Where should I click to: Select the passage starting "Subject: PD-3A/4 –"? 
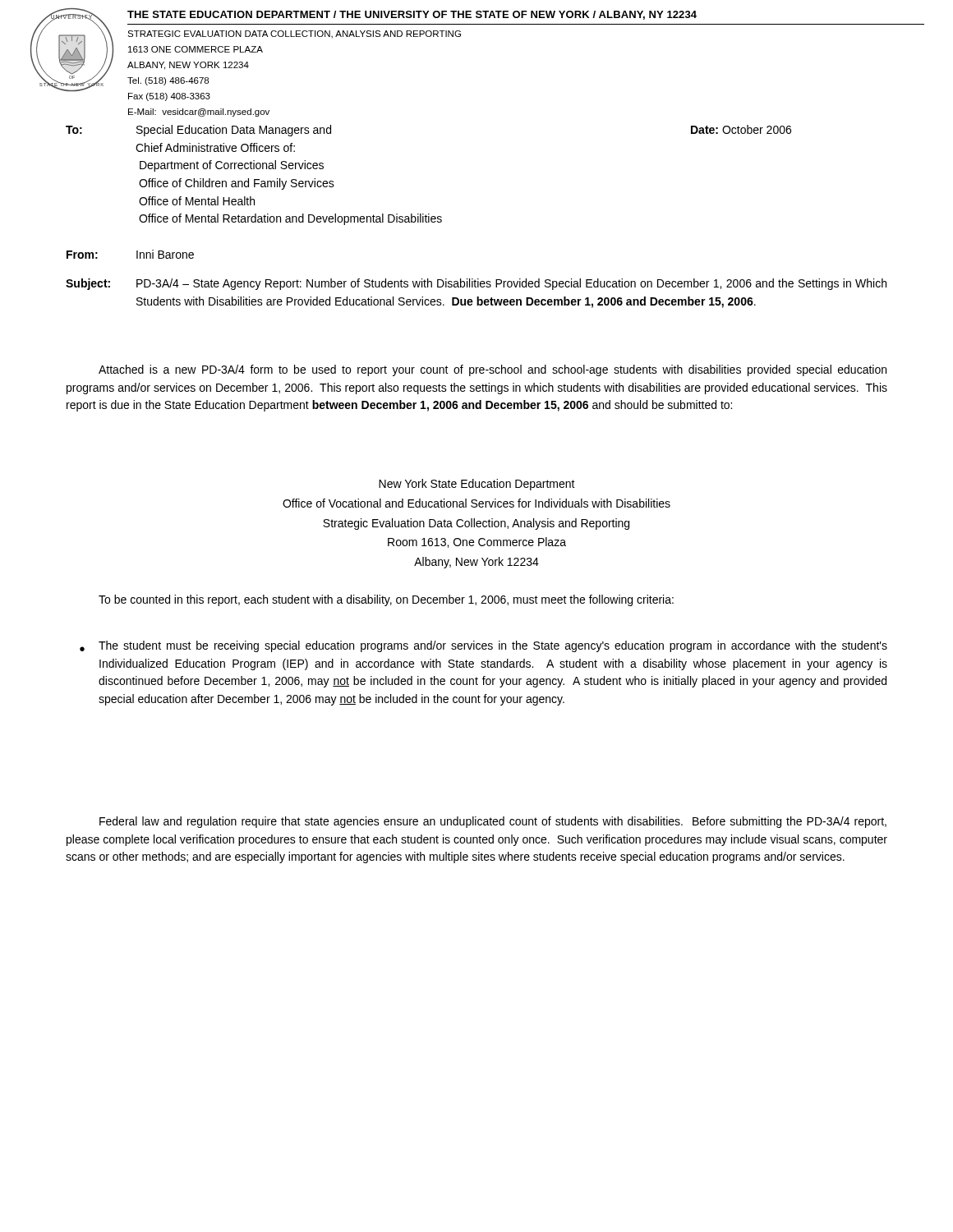[x=476, y=293]
